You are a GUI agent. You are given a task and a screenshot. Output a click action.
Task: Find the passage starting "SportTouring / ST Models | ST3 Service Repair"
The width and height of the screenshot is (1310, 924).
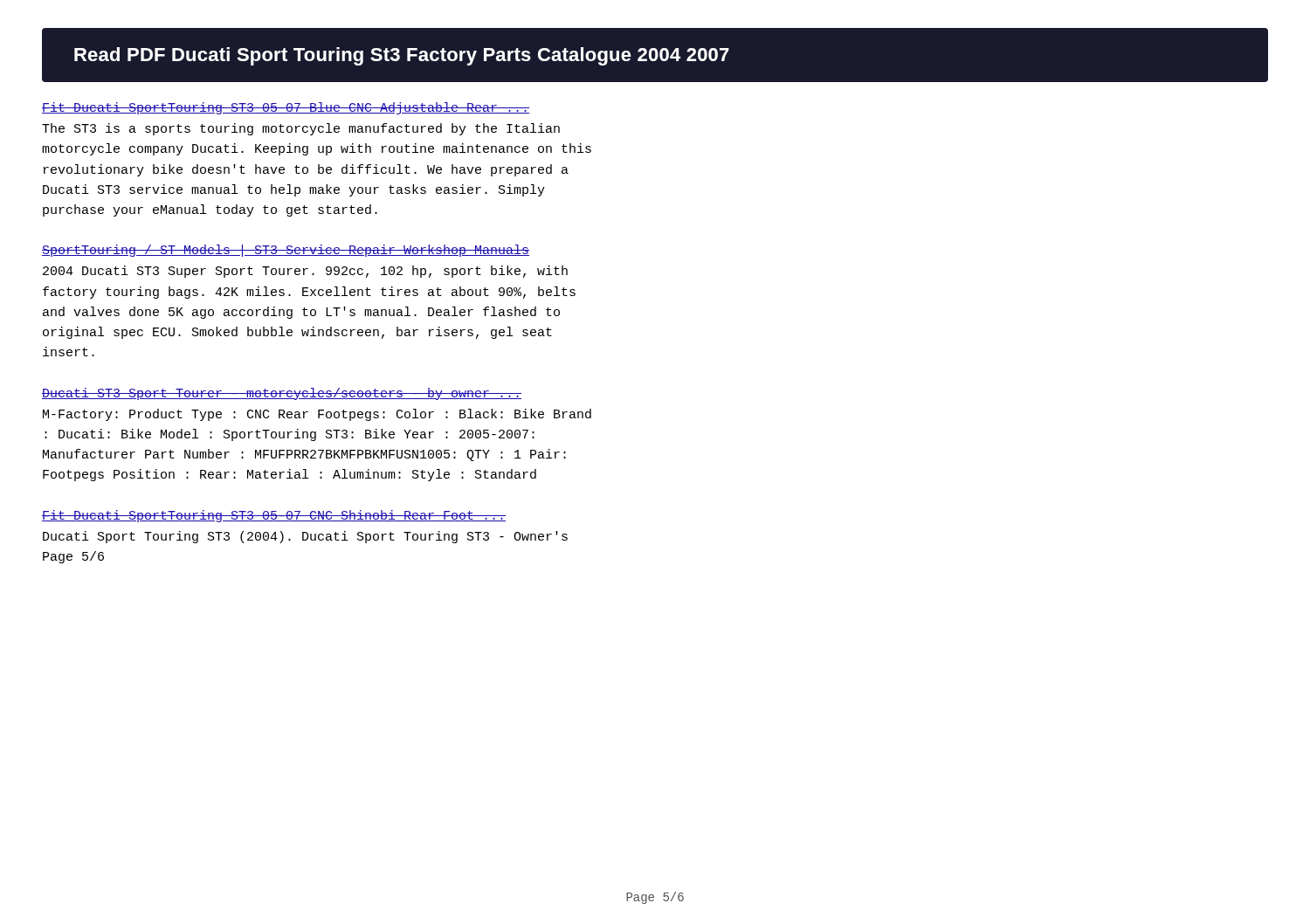(x=286, y=251)
